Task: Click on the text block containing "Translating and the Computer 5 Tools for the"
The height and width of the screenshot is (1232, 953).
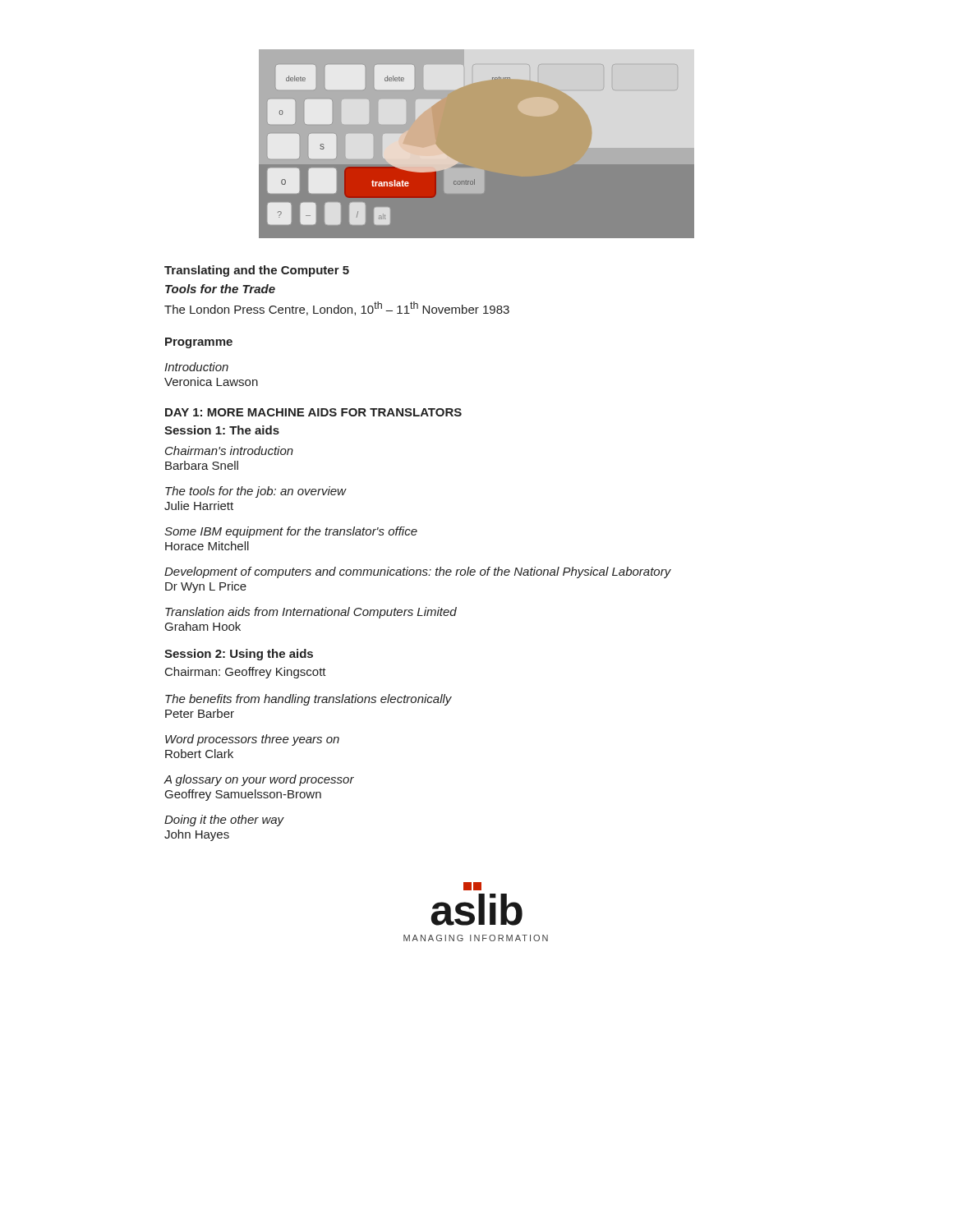Action: [257, 271]
